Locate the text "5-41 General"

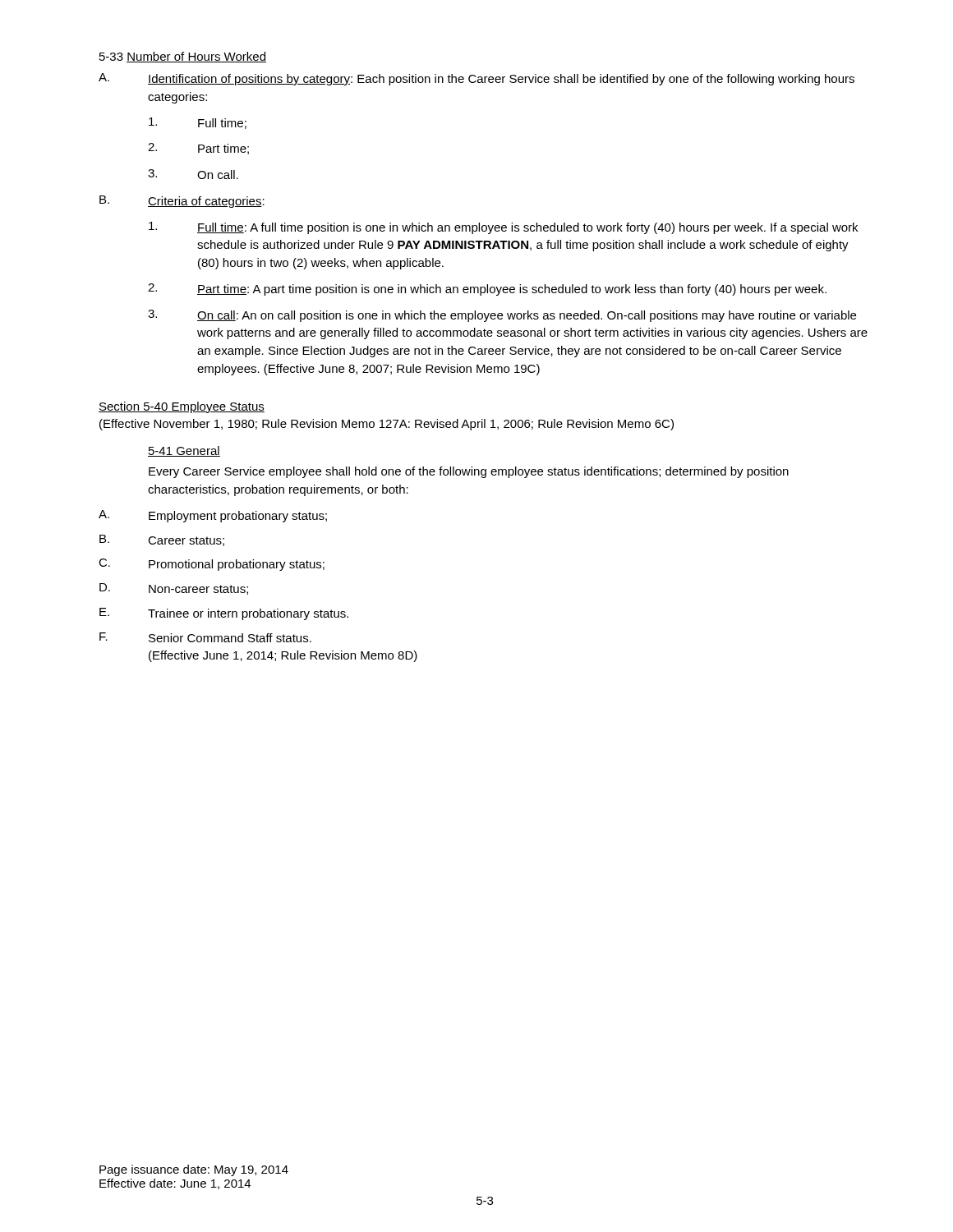tap(184, 451)
